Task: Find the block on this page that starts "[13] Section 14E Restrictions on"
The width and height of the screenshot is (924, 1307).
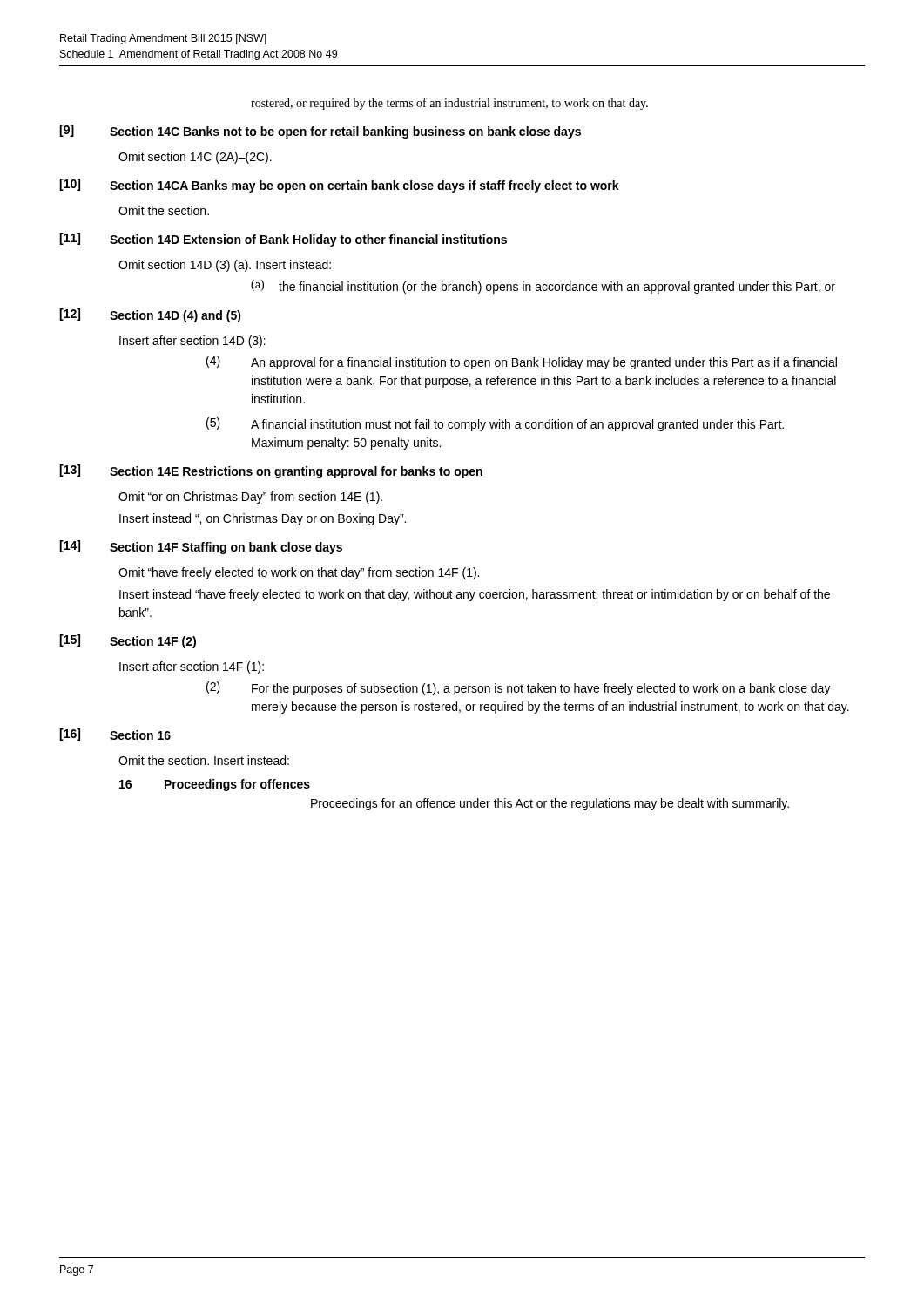Action: (462, 472)
